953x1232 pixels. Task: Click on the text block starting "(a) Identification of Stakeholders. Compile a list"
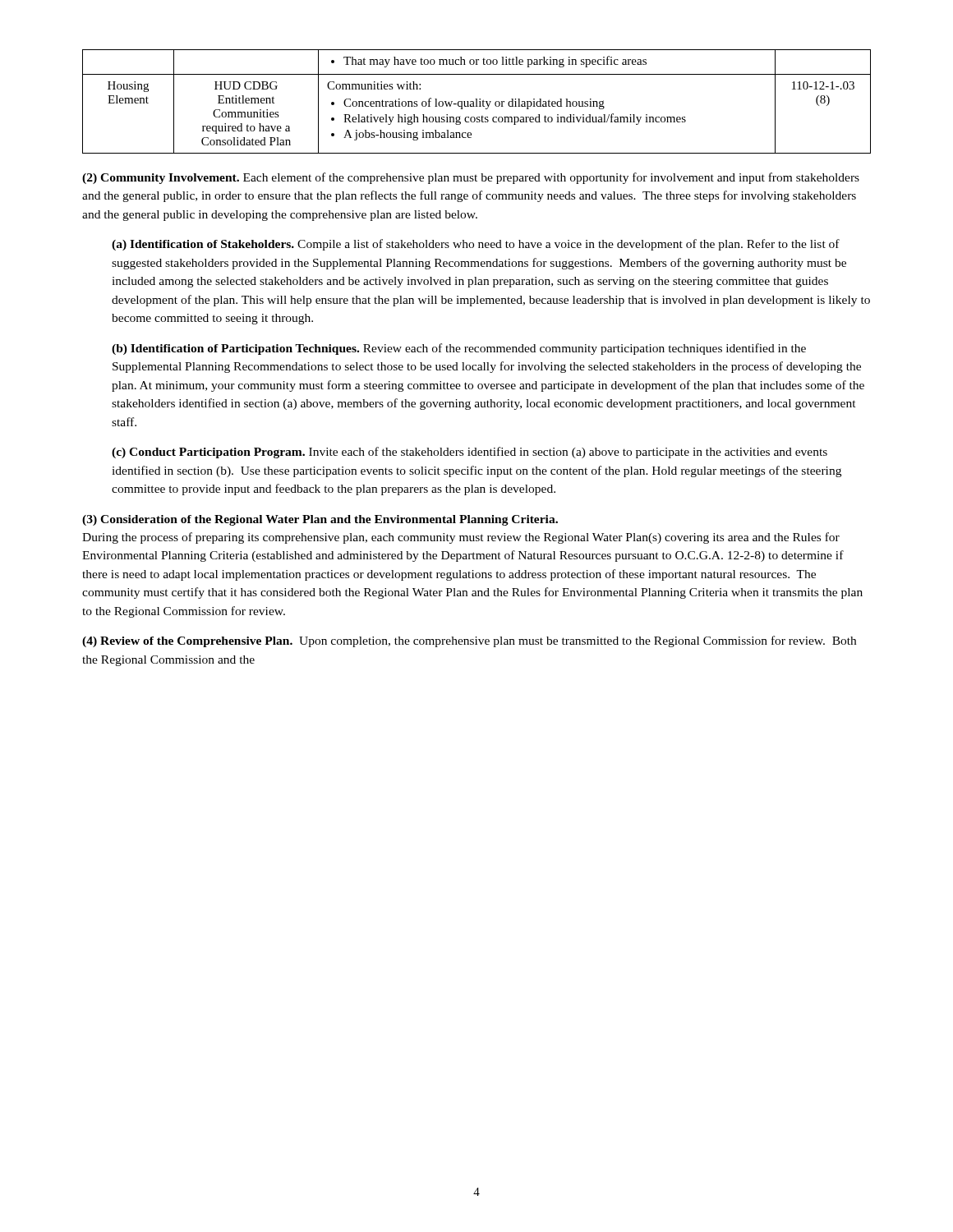click(x=491, y=281)
